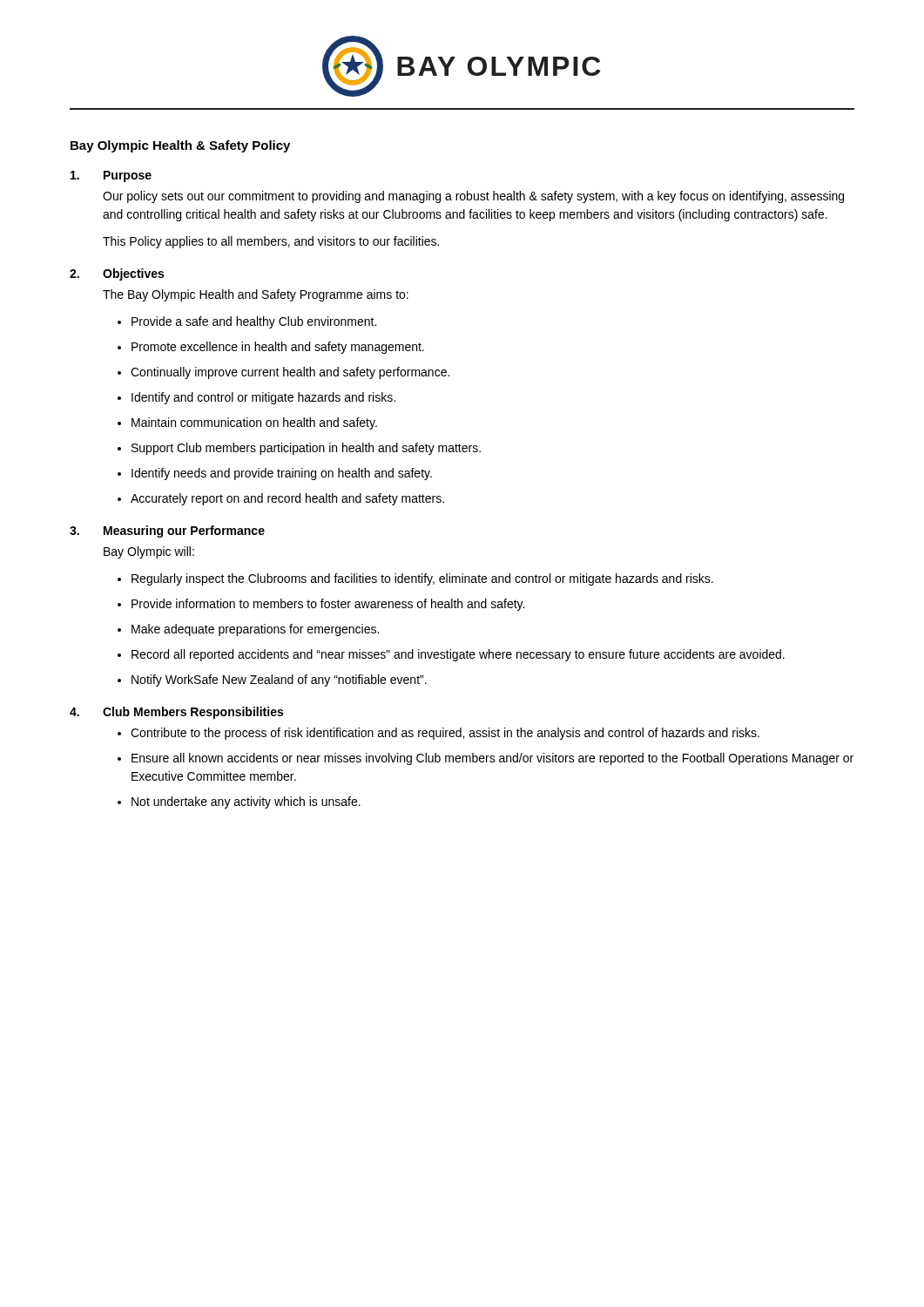Image resolution: width=924 pixels, height=1307 pixels.
Task: Locate the list item that reads "Accurately report on and record health and"
Action: pyautogui.click(x=288, y=498)
